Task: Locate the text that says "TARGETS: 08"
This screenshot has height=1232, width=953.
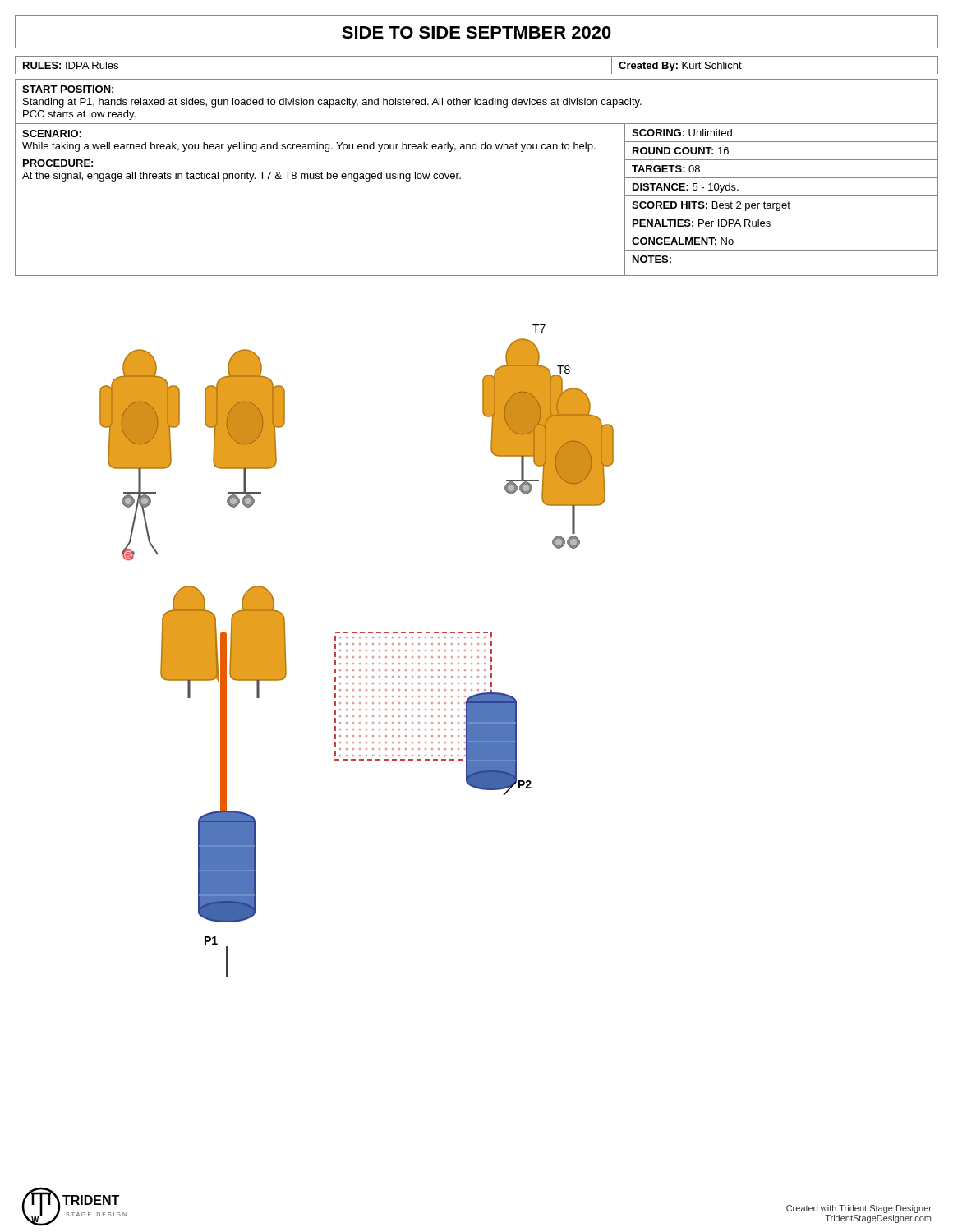Action: tap(666, 169)
